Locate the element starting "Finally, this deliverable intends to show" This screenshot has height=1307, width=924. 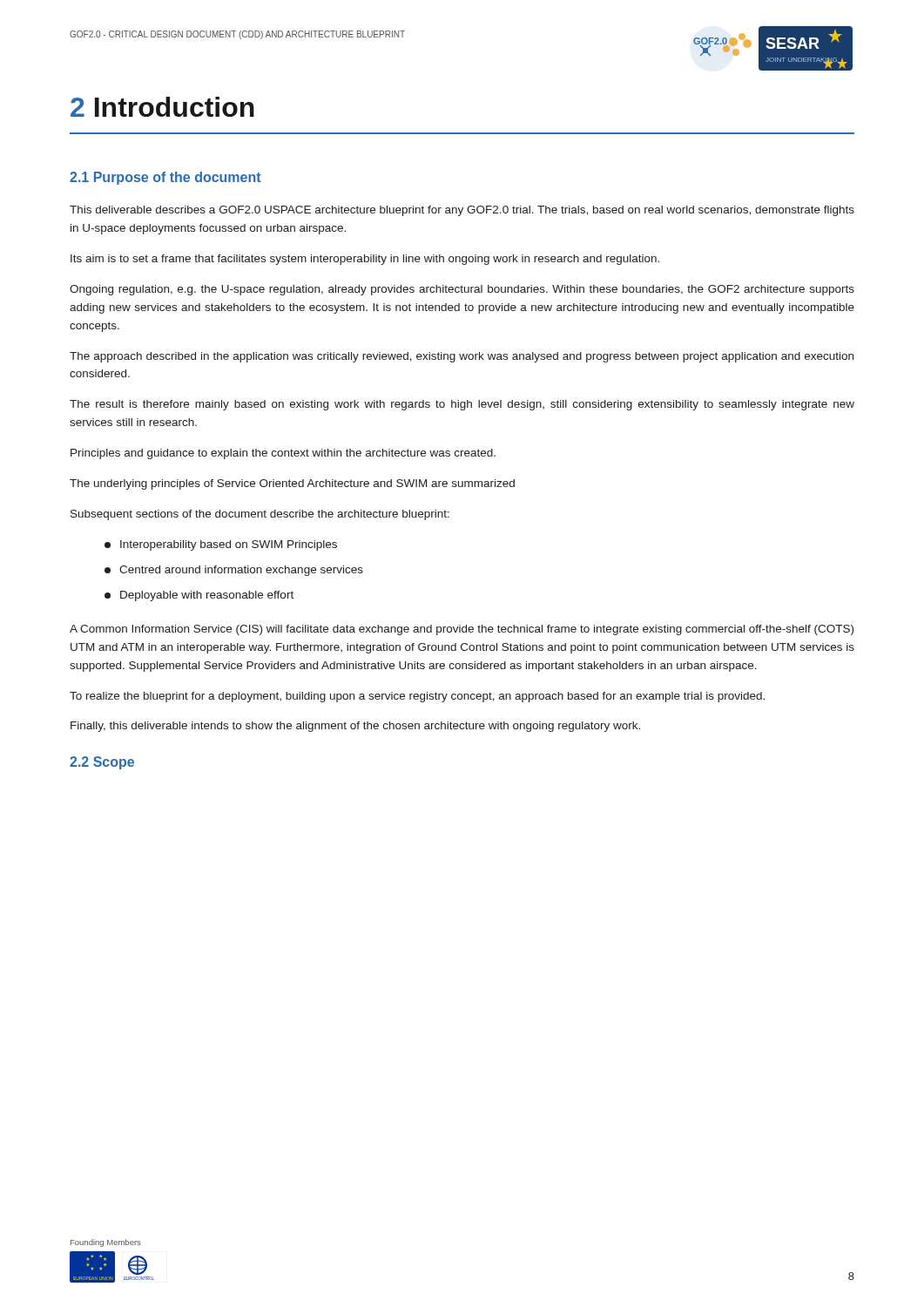(x=462, y=727)
